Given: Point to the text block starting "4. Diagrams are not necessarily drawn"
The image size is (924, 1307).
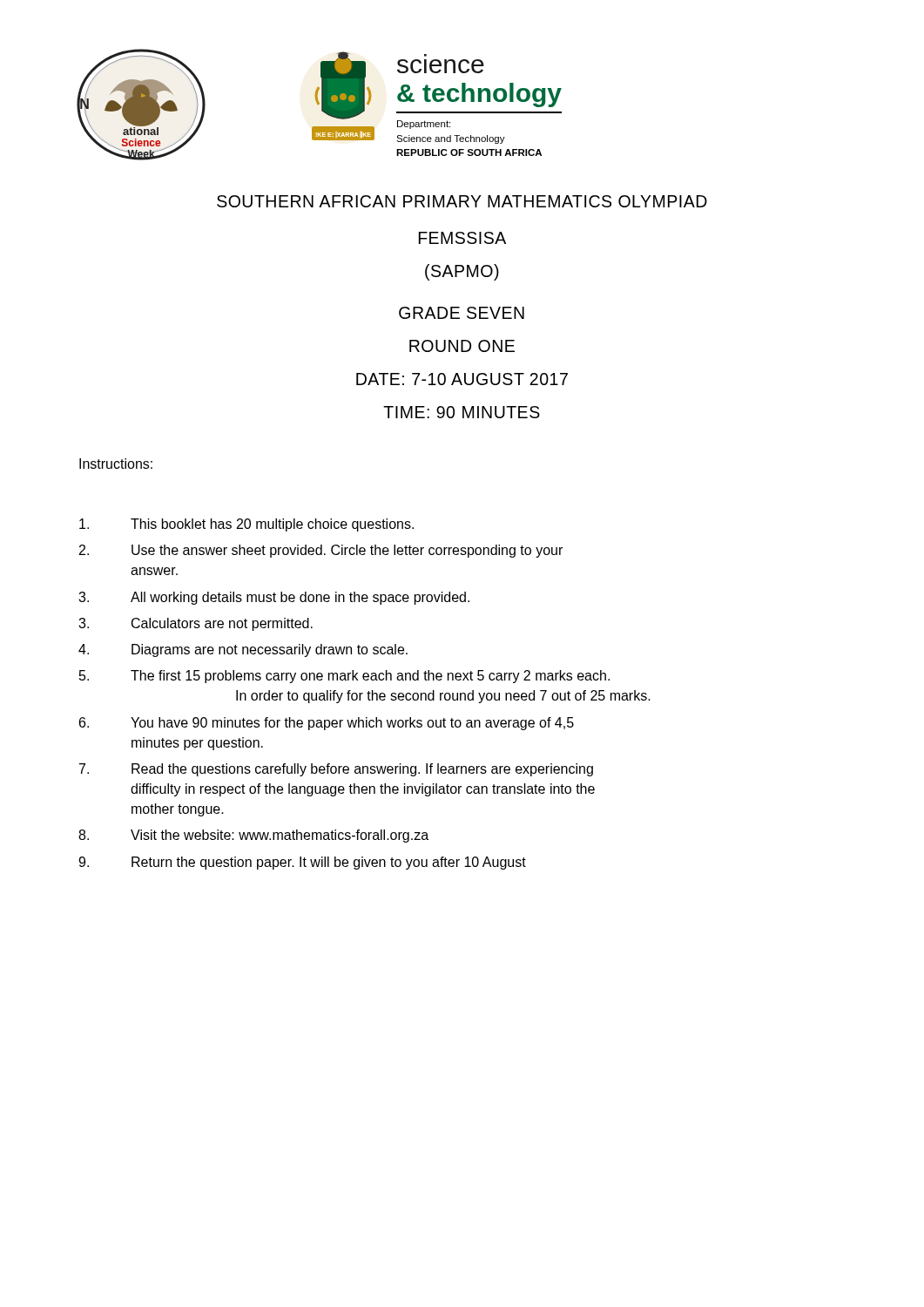Looking at the screenshot, I should pyautogui.click(x=243, y=650).
